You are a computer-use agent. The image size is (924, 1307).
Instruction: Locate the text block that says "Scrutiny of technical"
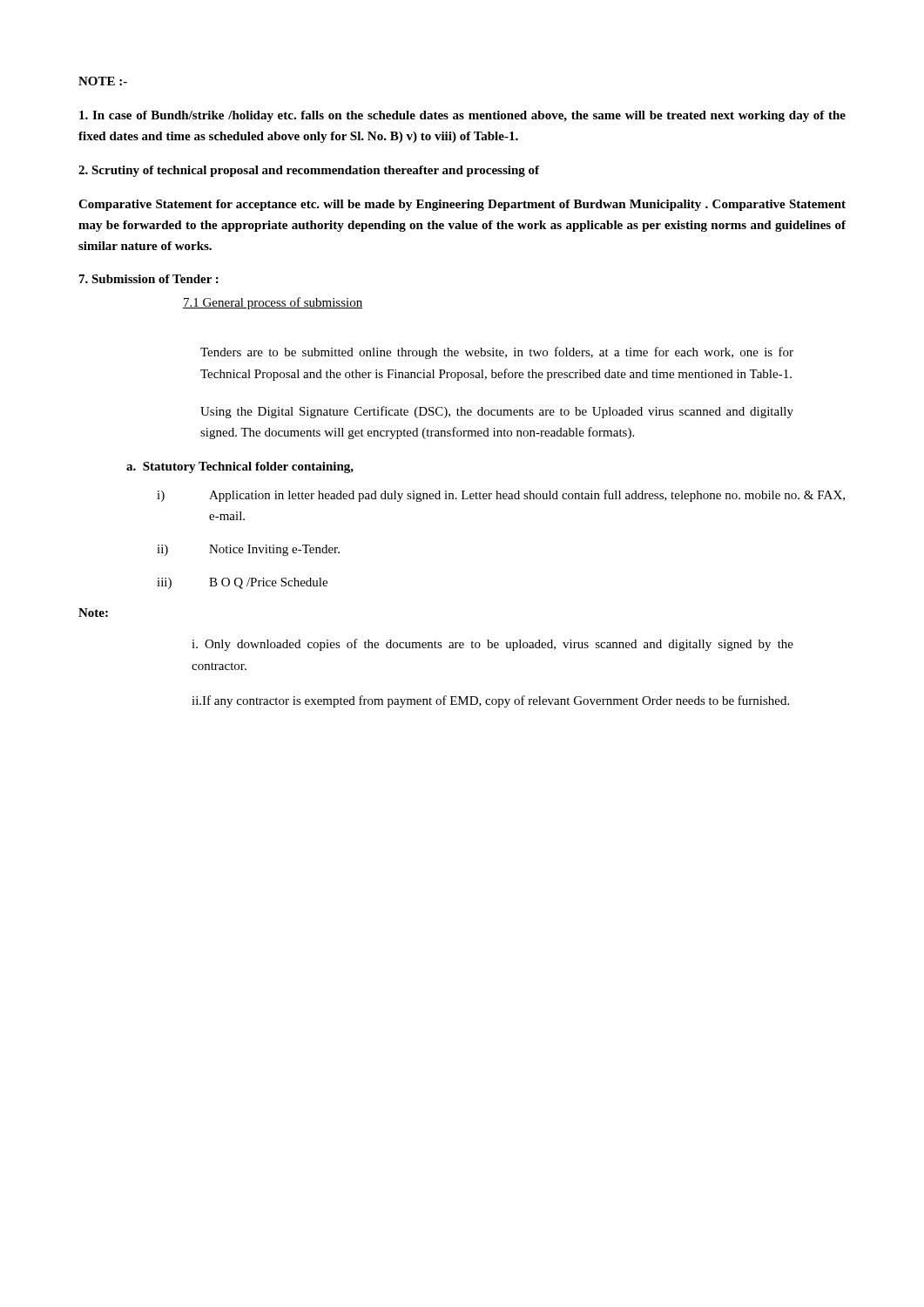click(462, 208)
